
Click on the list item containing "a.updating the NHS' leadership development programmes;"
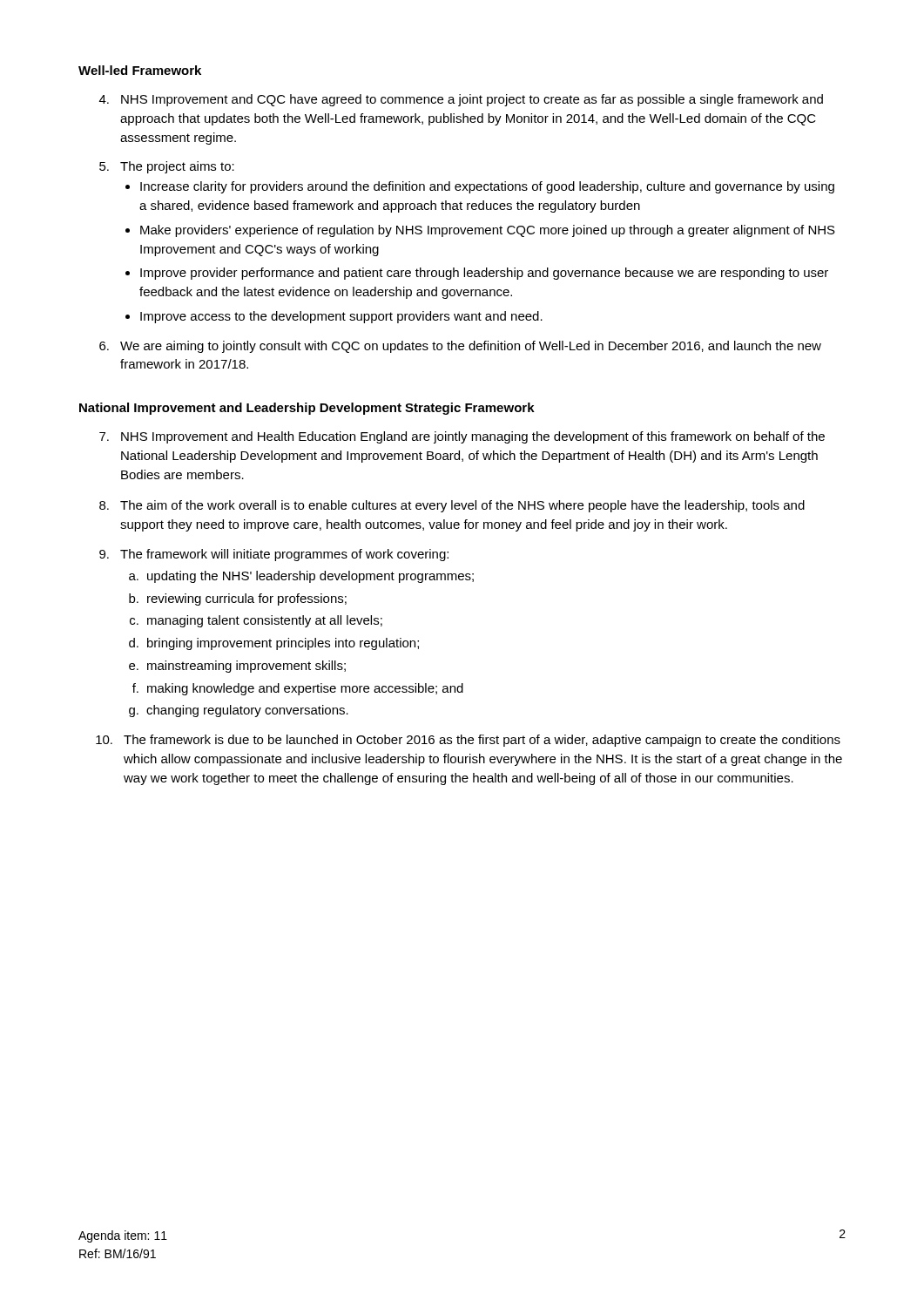pyautogui.click(x=298, y=576)
